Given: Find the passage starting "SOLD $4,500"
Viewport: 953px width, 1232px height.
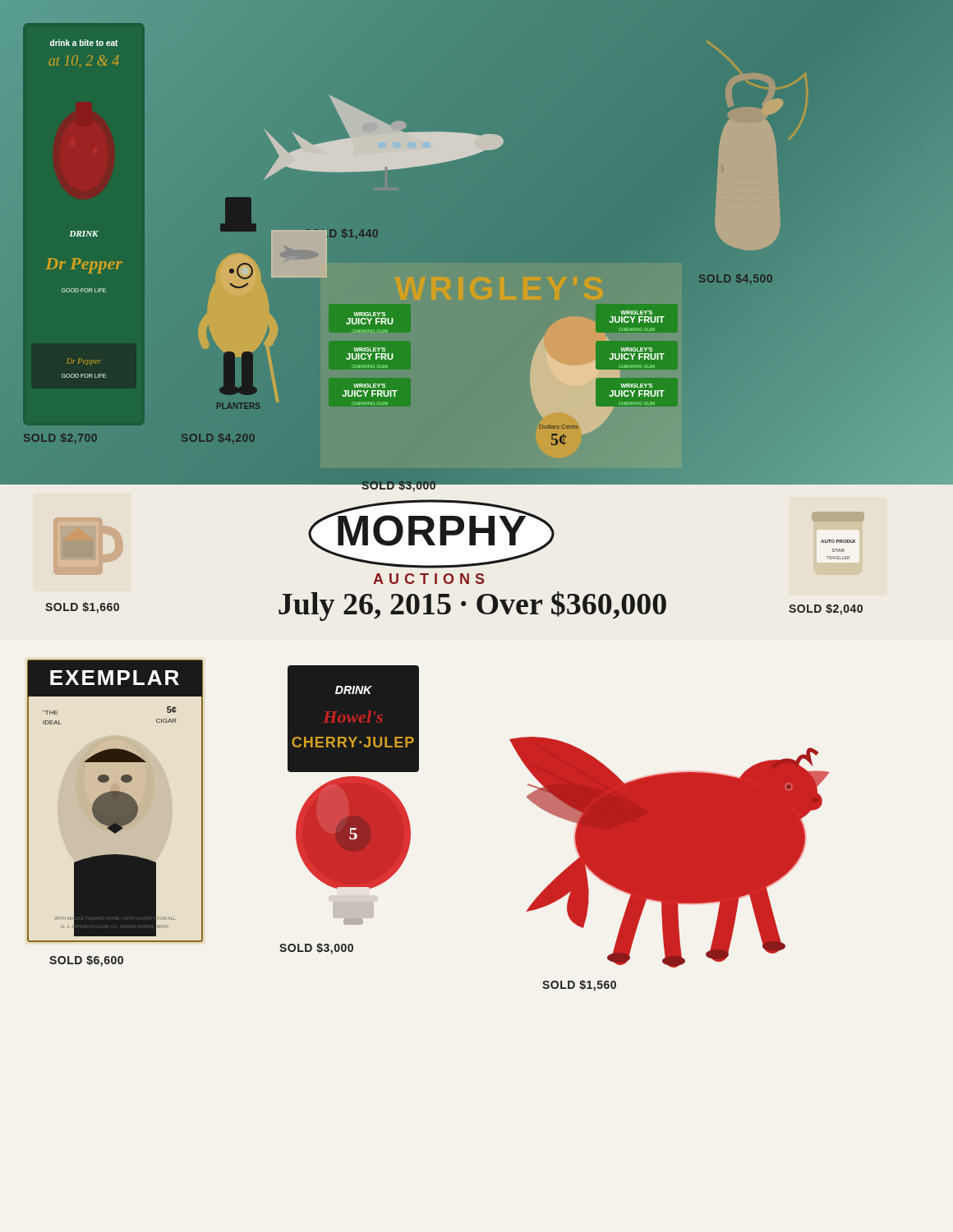Looking at the screenshot, I should click(736, 278).
